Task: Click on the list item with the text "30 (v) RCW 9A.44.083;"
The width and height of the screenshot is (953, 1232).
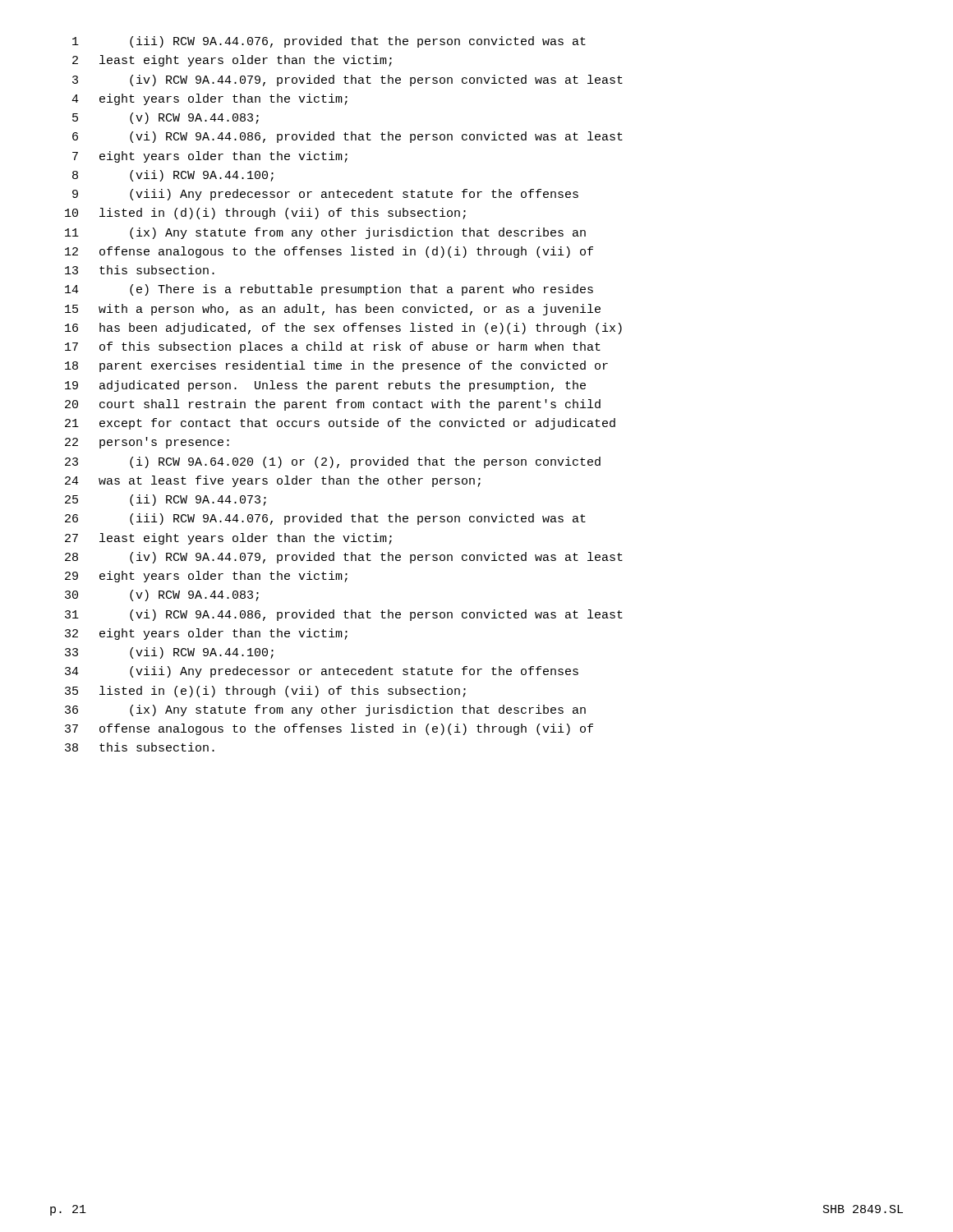Action: tap(162, 595)
